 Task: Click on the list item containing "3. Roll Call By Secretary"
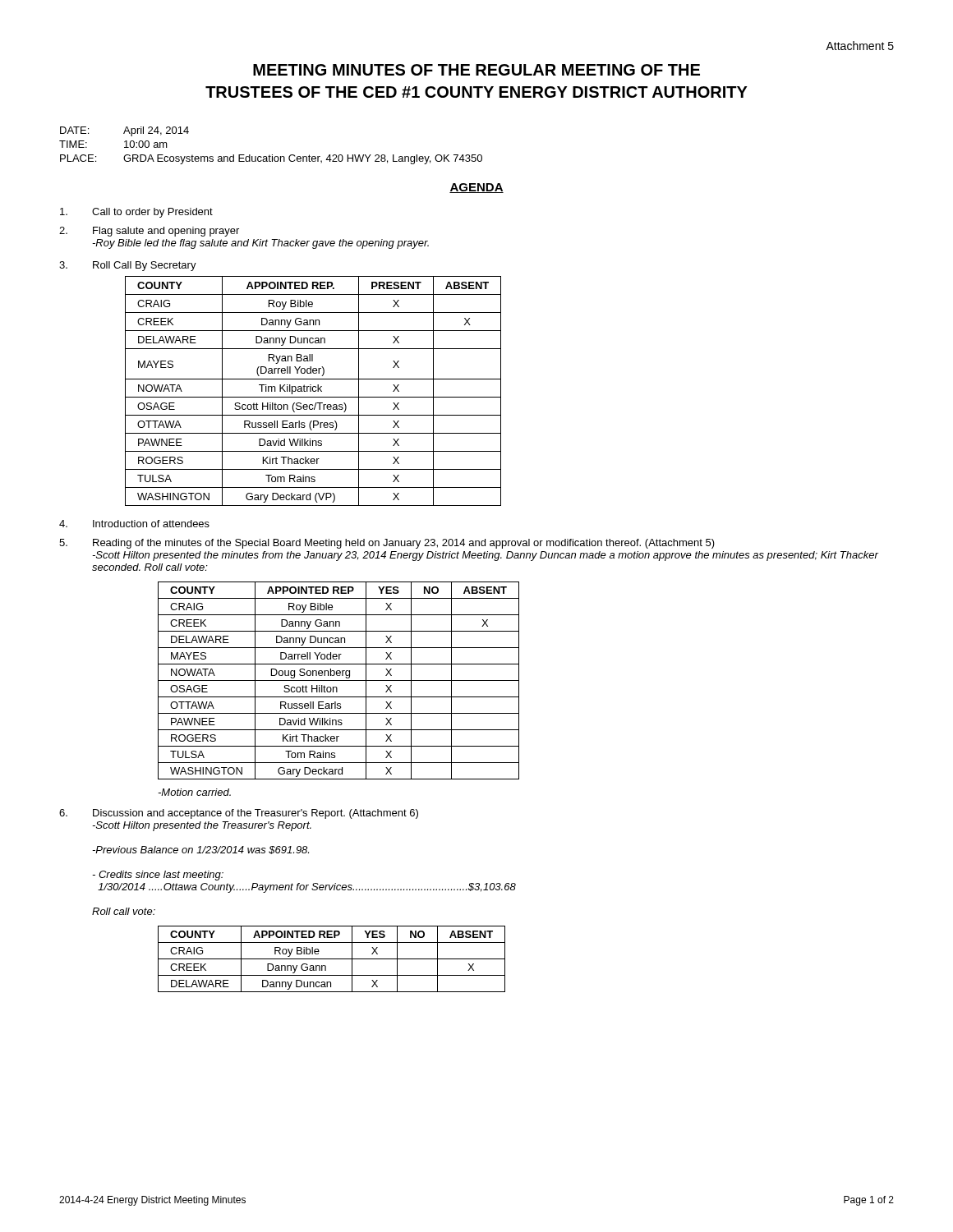pyautogui.click(x=476, y=265)
